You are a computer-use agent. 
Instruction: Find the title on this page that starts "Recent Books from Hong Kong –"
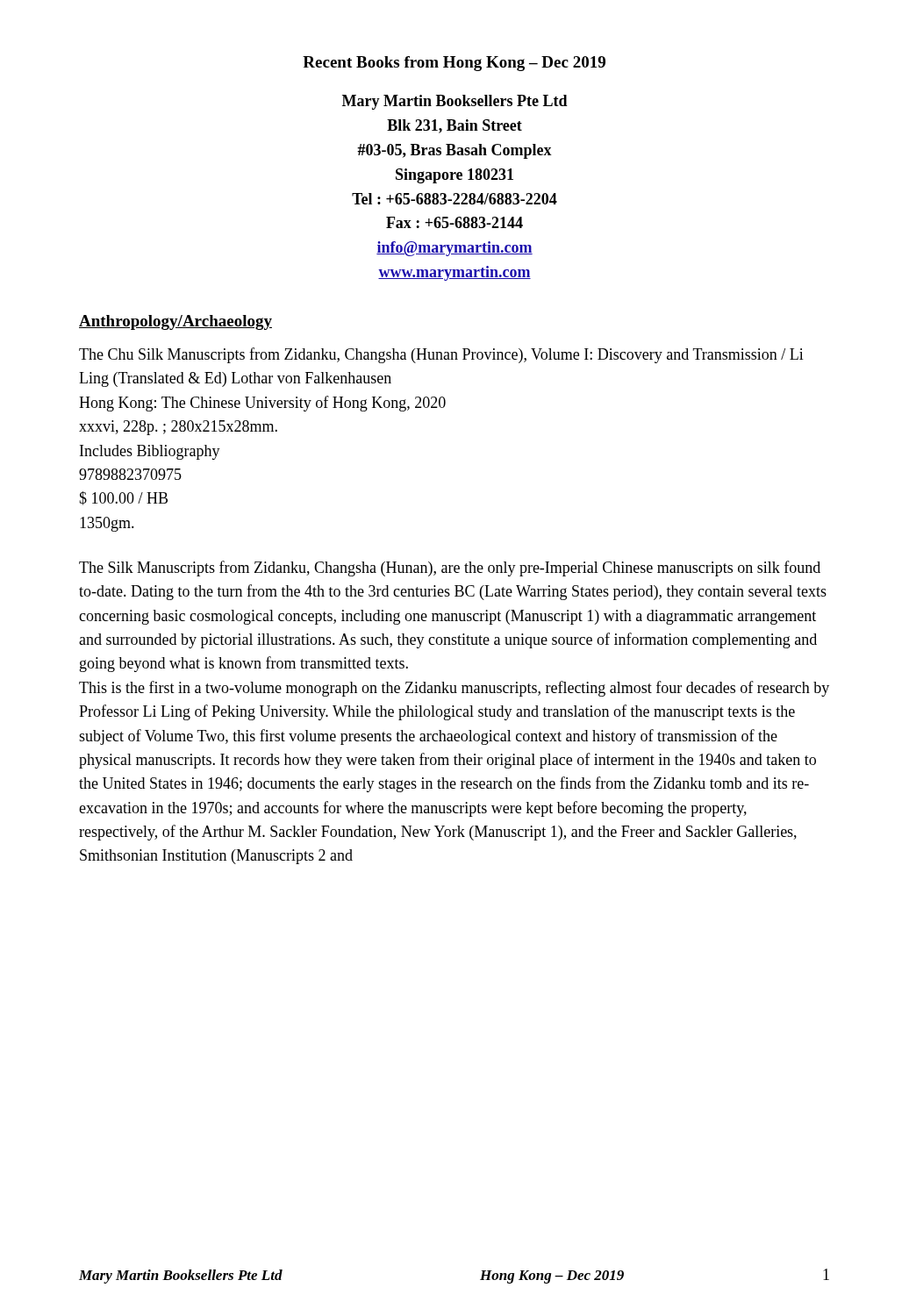(454, 62)
